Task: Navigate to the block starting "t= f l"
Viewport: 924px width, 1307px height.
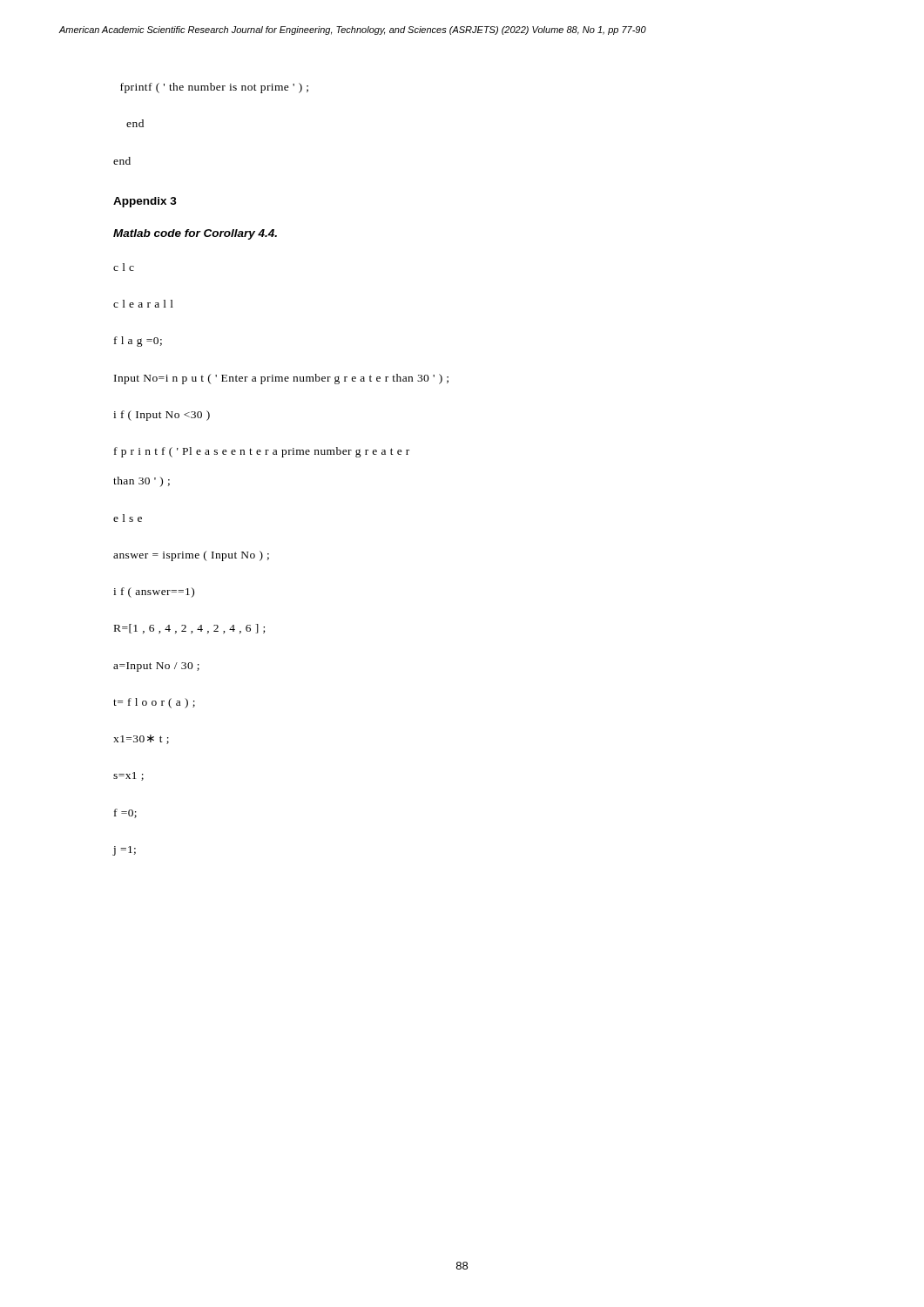Action: pyautogui.click(x=154, y=702)
